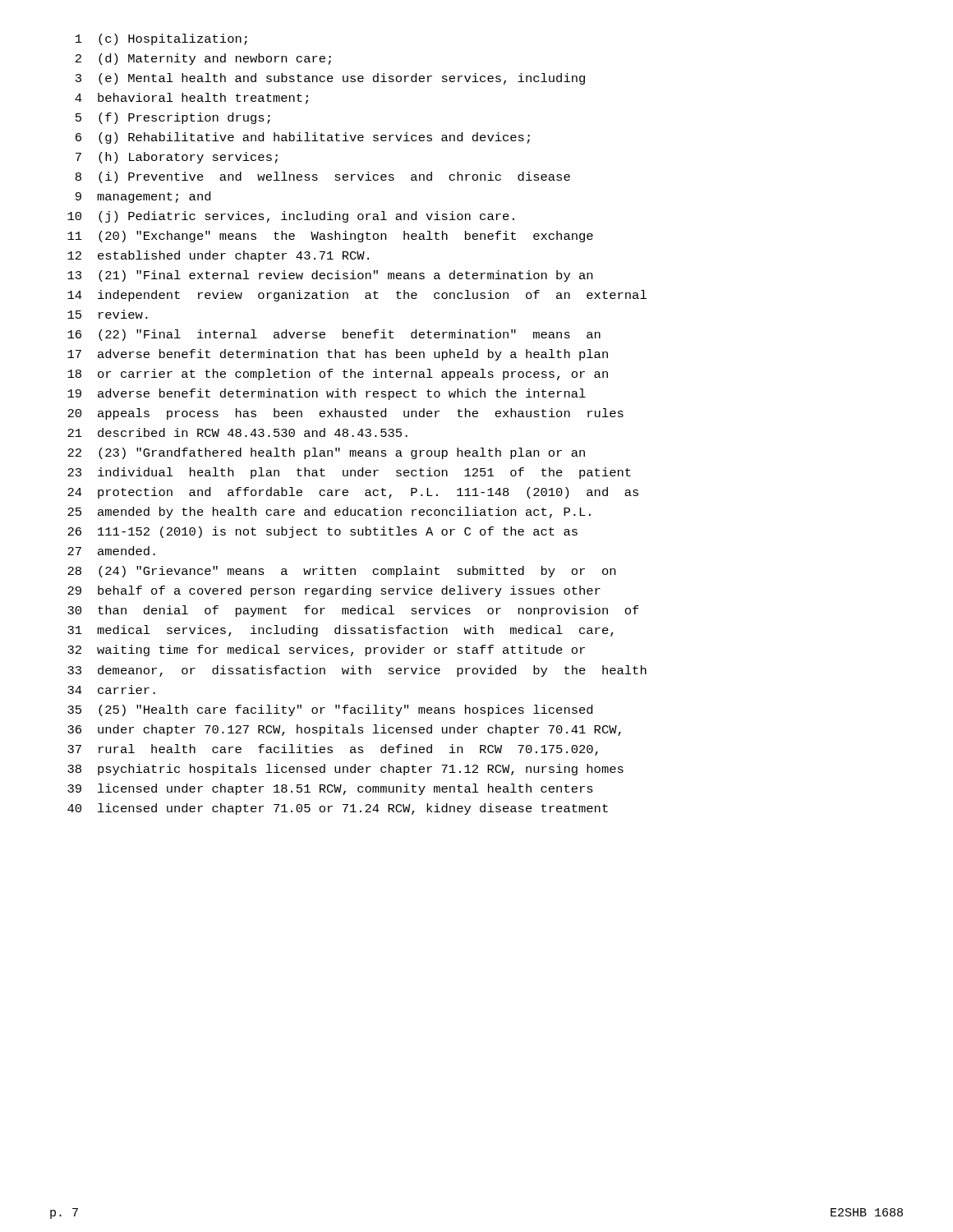953x1232 pixels.
Task: Click on the list item that says "3 (e) Mental health and substance use"
Action: point(476,79)
